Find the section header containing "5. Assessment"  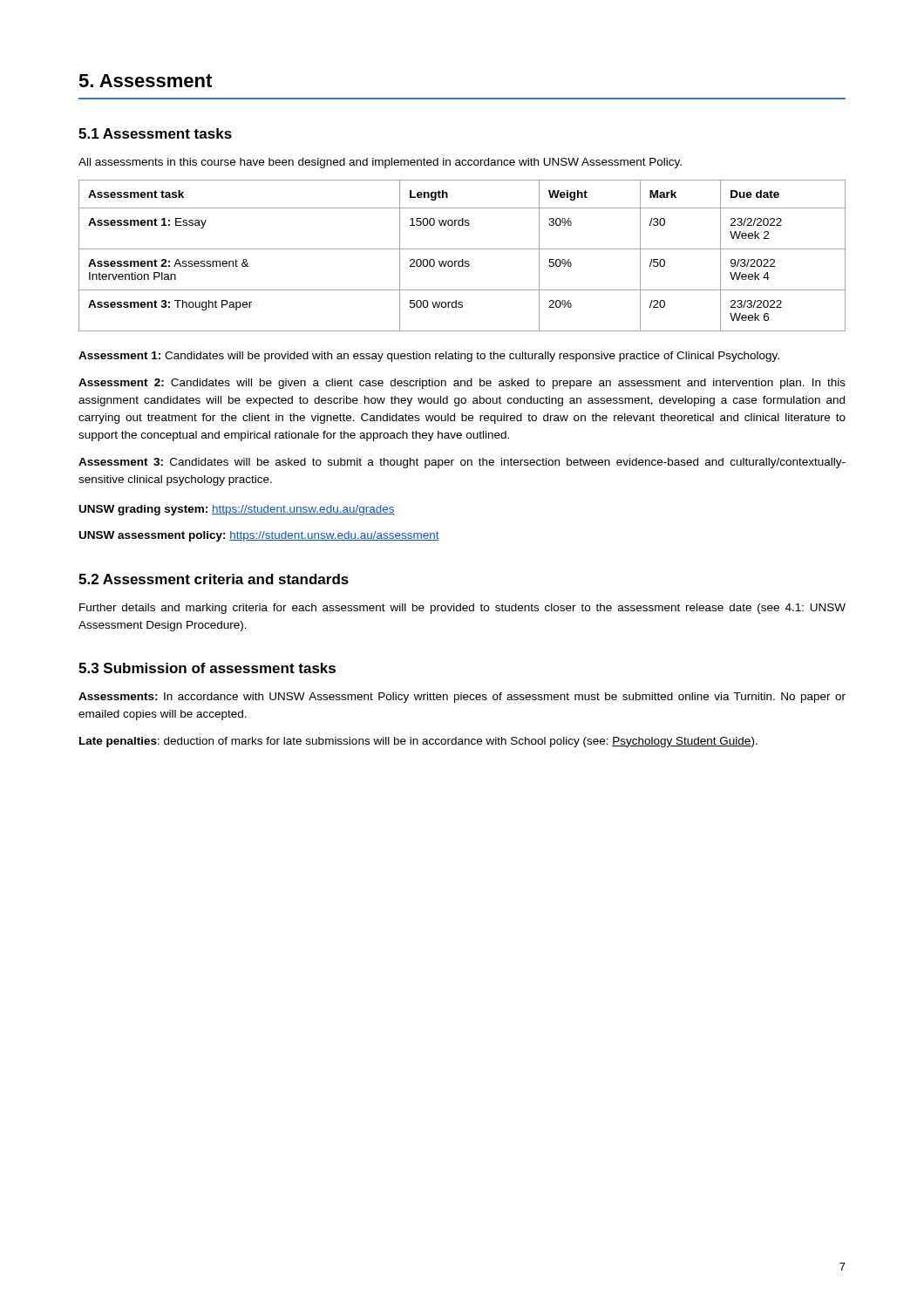click(145, 81)
